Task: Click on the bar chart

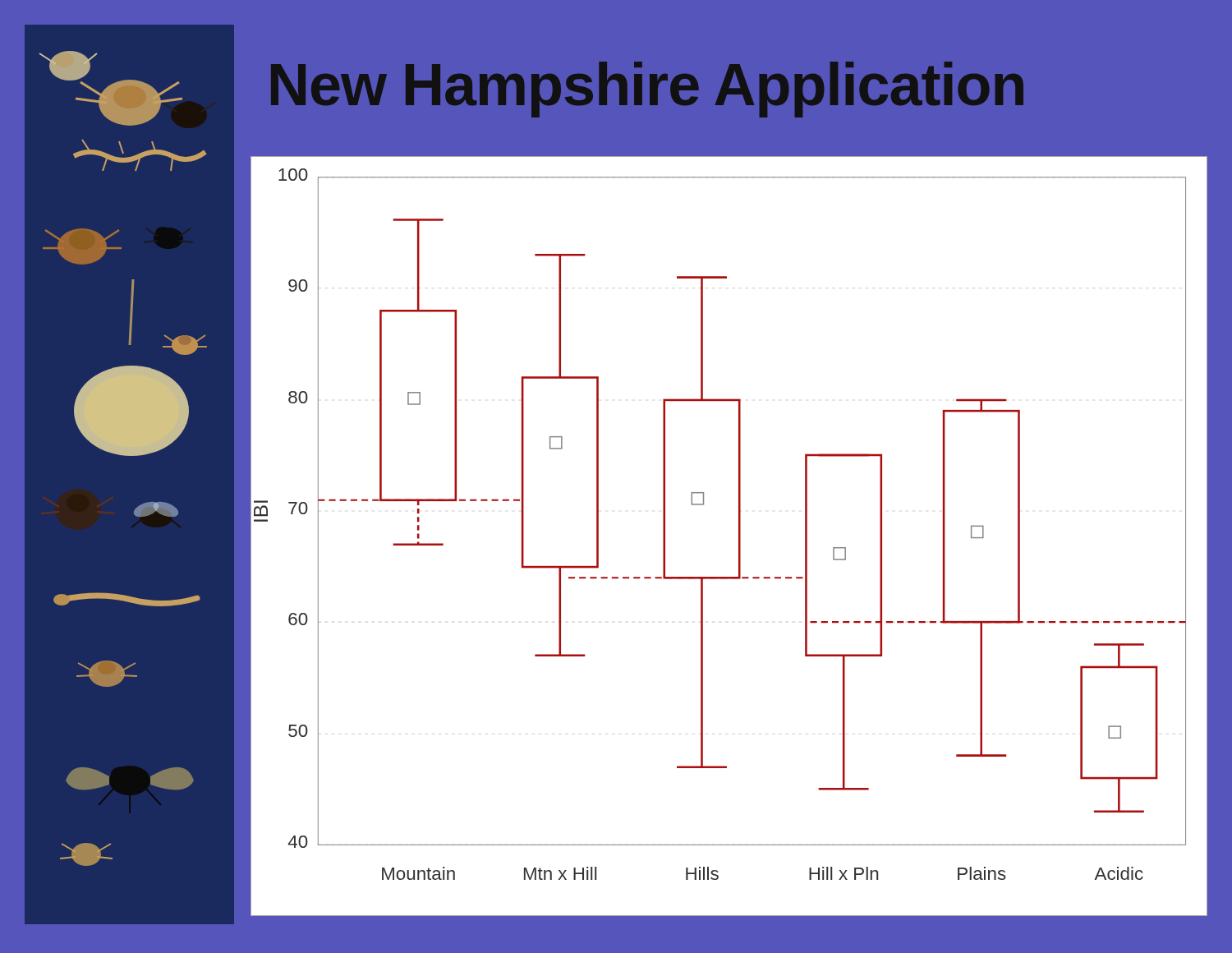Action: (729, 536)
